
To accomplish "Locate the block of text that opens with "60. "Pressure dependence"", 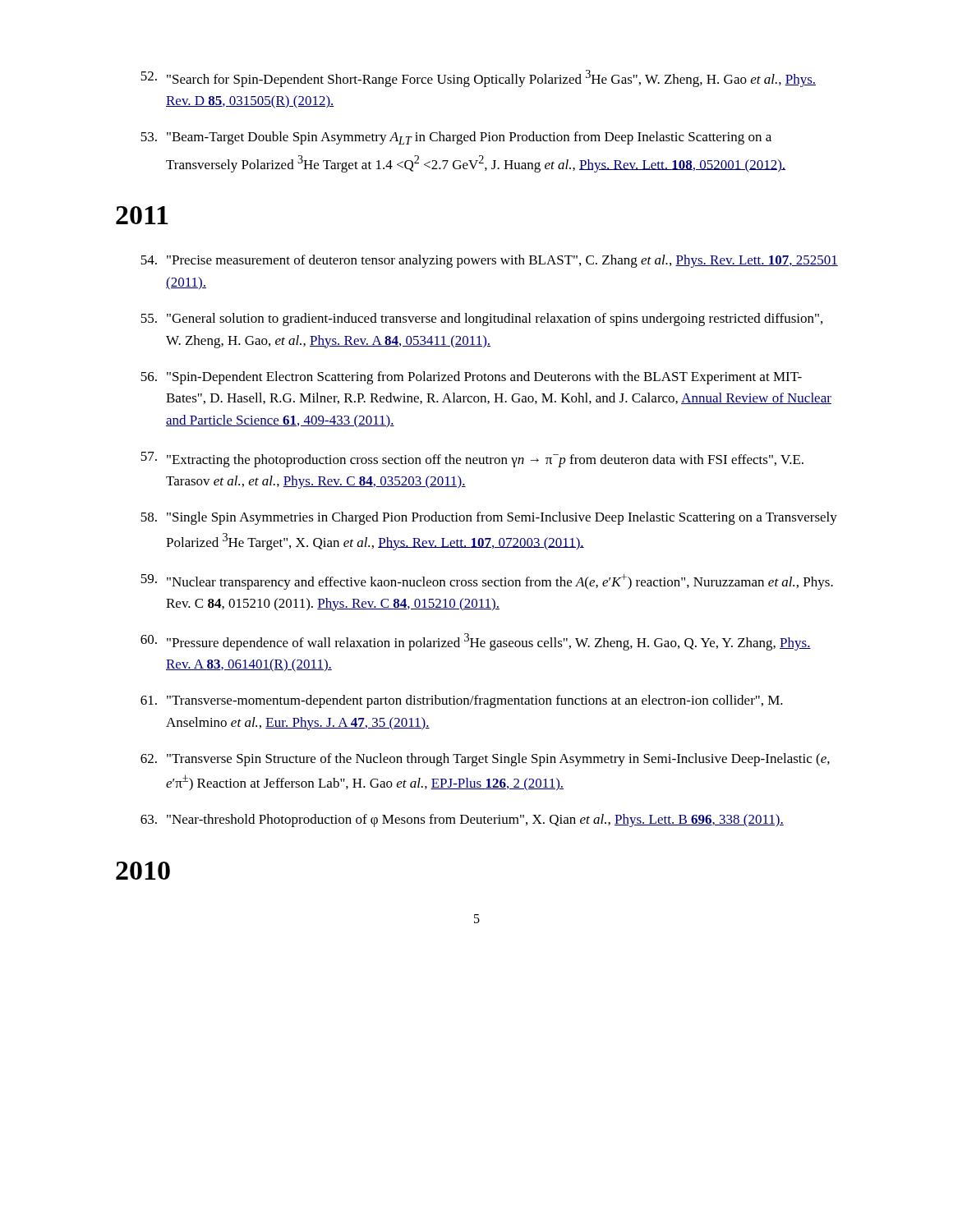I will pos(476,652).
